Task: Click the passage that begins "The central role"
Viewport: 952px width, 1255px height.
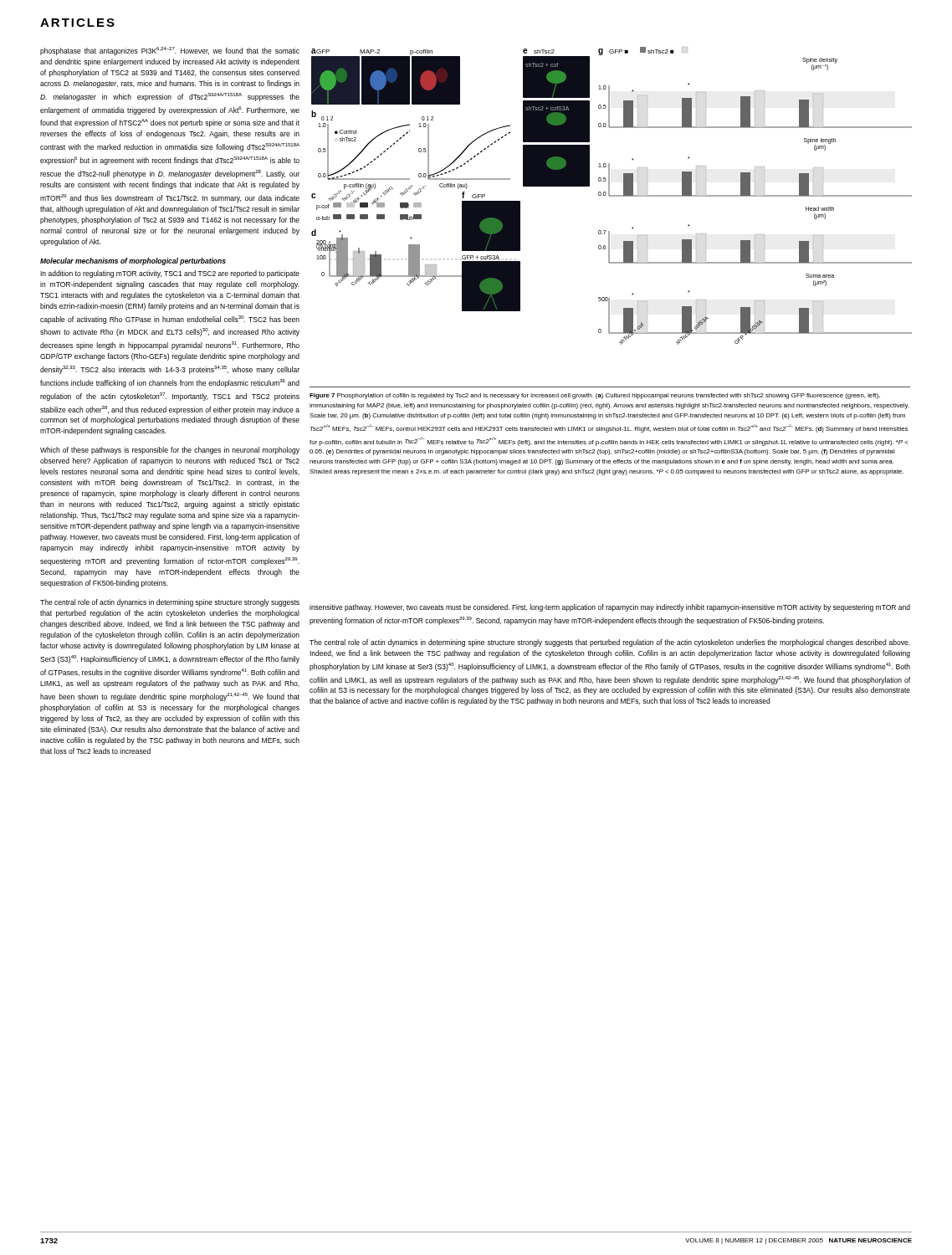Action: point(170,677)
